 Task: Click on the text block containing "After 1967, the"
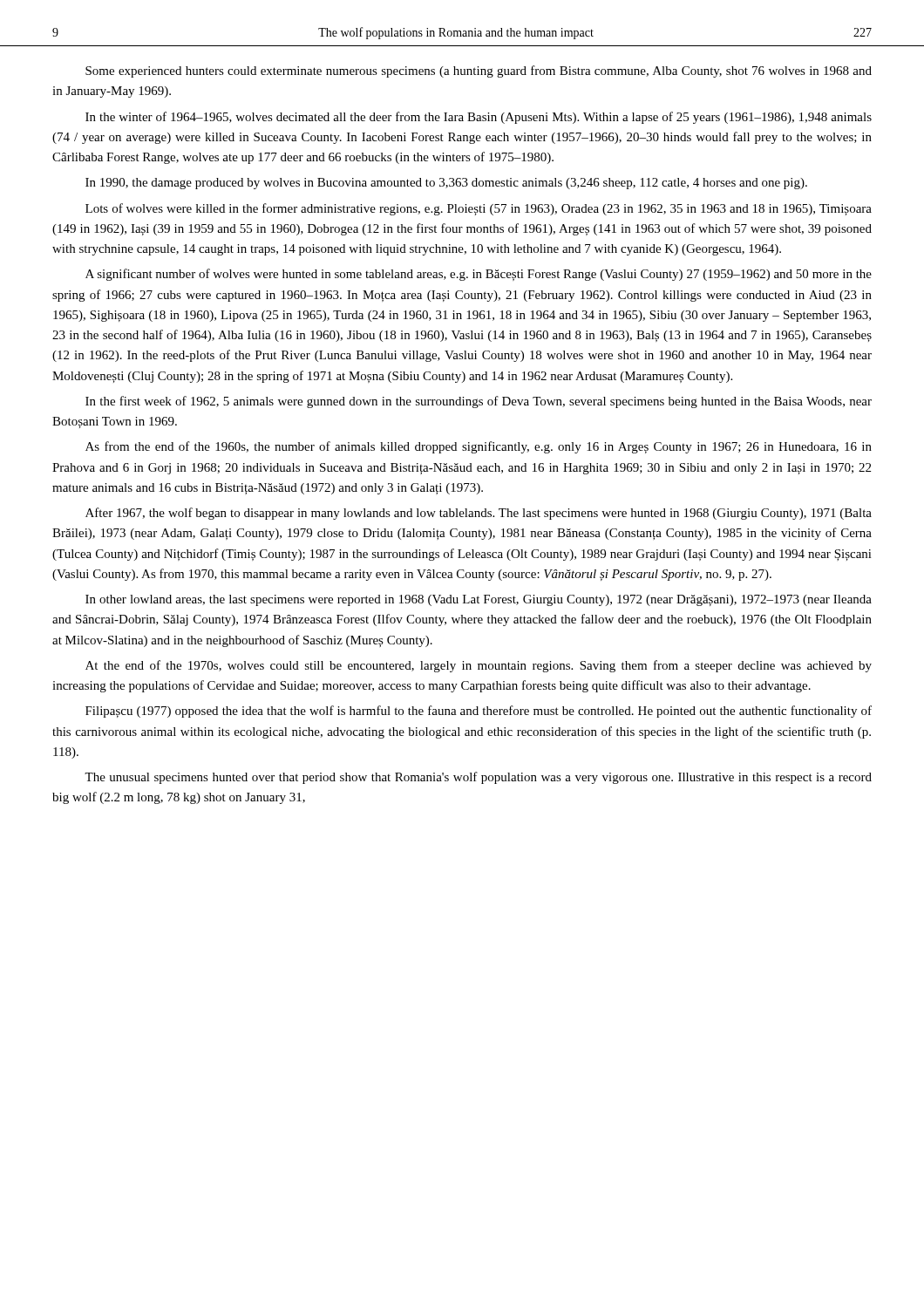point(462,543)
